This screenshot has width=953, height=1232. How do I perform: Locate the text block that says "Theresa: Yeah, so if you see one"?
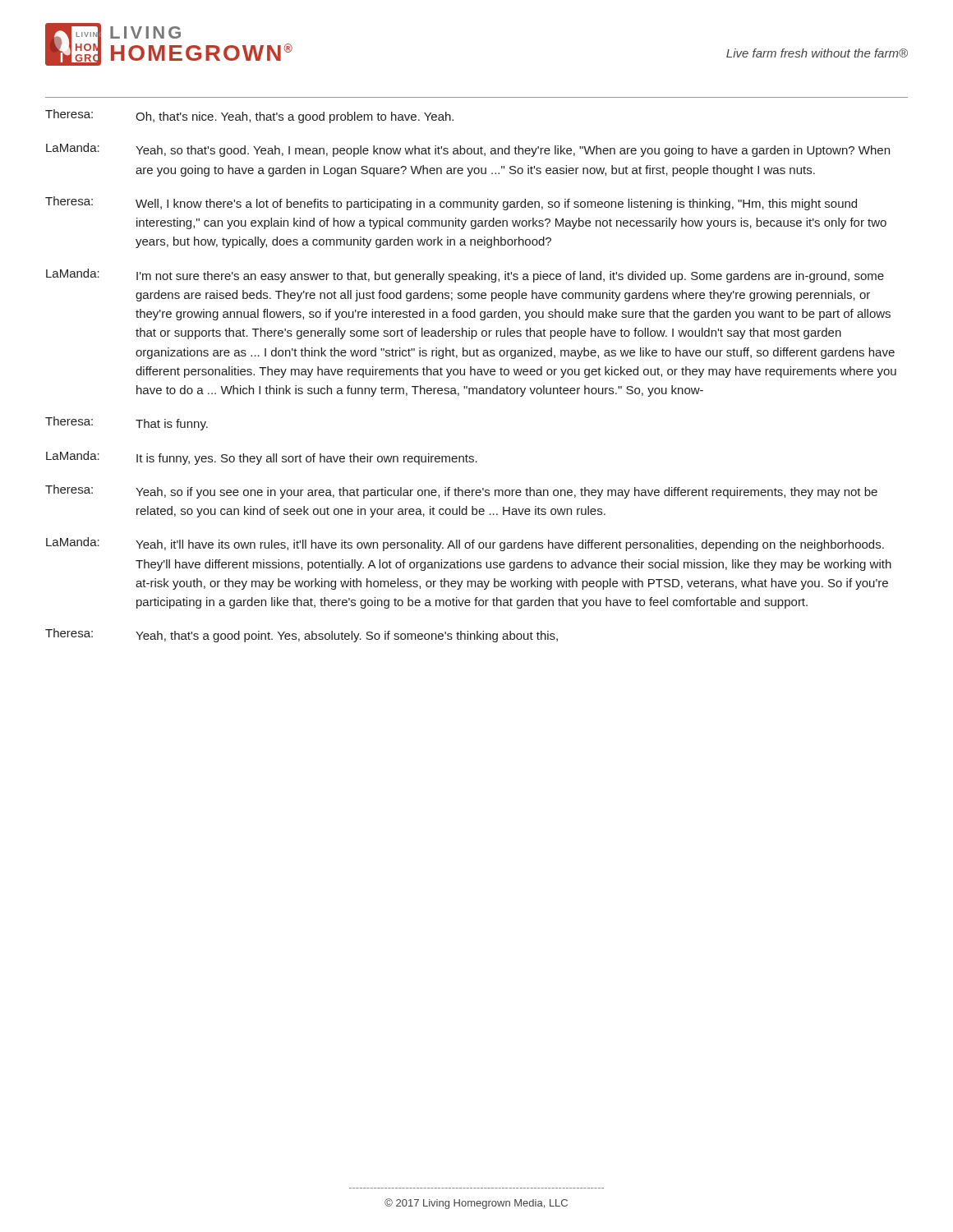tap(476, 501)
